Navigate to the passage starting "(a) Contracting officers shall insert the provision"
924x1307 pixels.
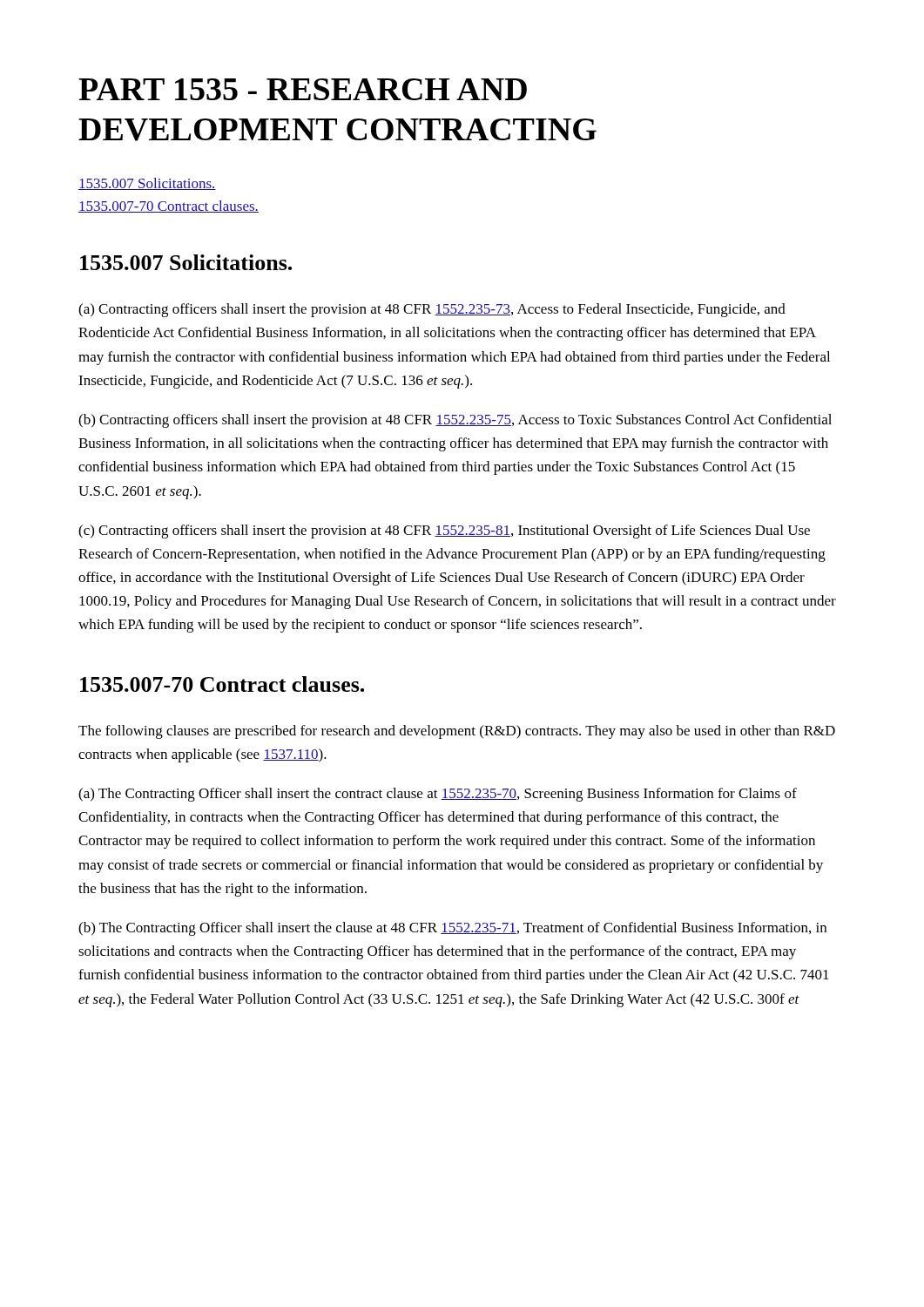pyautogui.click(x=455, y=345)
